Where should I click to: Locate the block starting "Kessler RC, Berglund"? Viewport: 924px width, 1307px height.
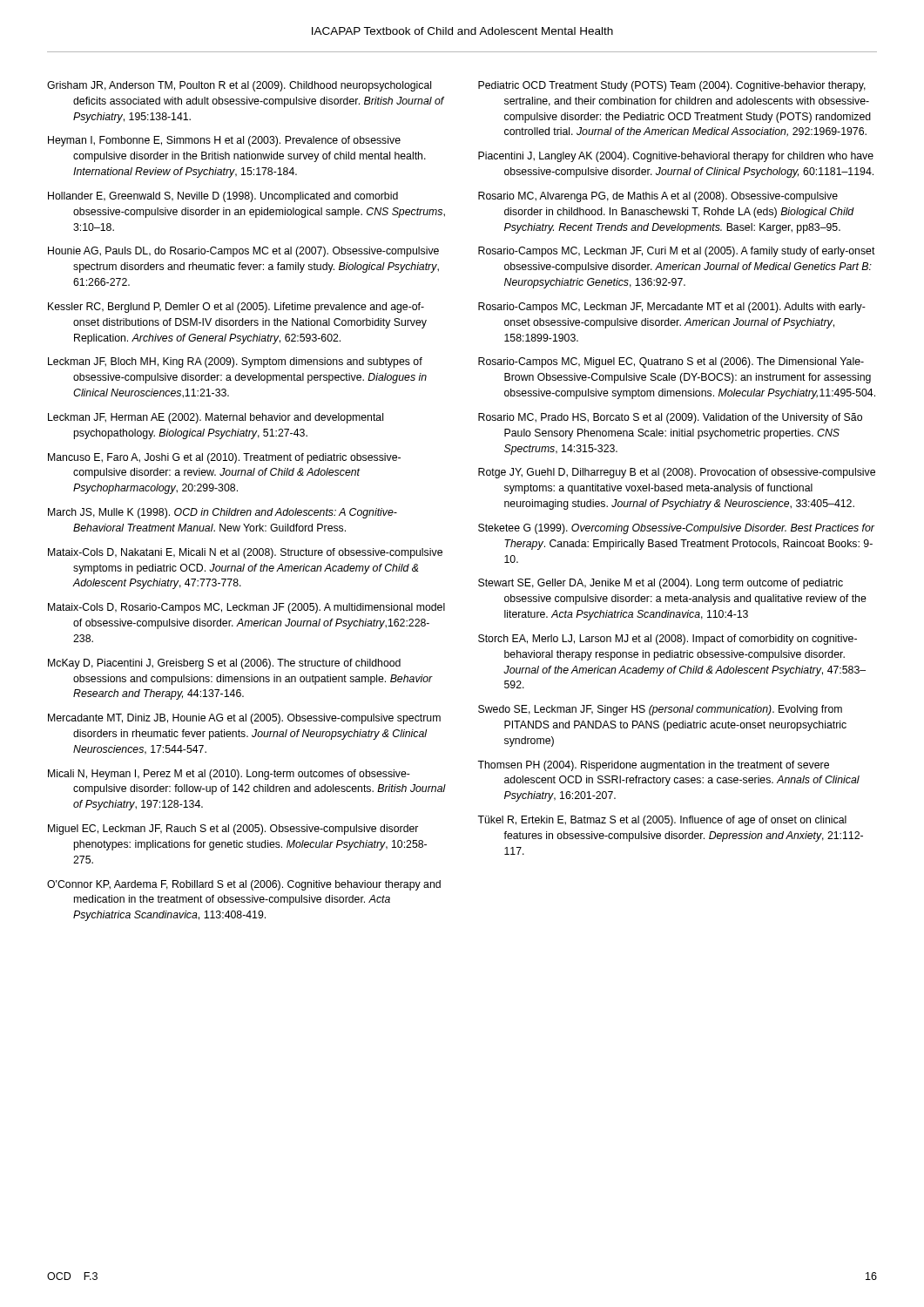pos(237,322)
